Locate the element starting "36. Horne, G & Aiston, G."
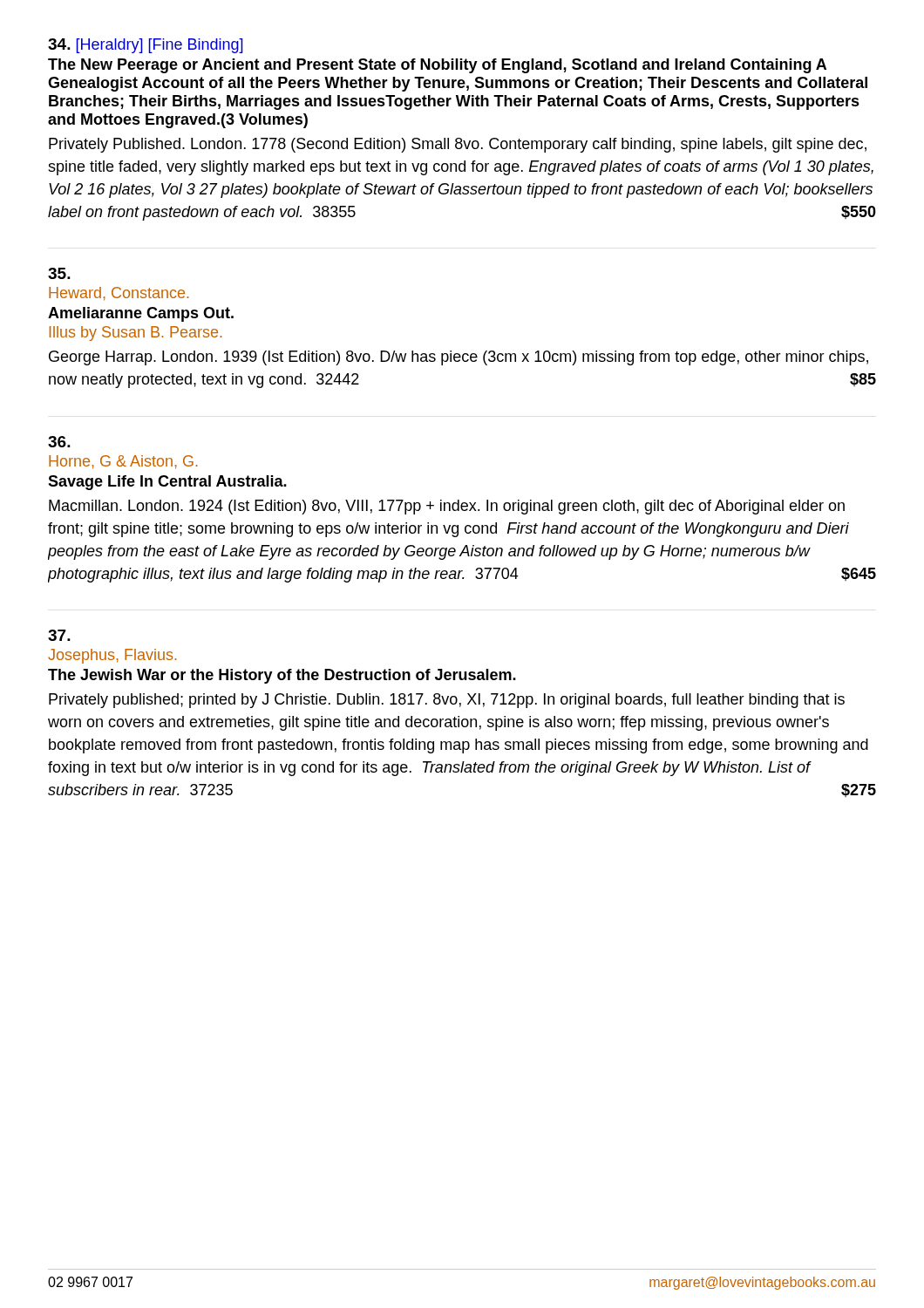Image resolution: width=924 pixels, height=1308 pixels. (462, 509)
